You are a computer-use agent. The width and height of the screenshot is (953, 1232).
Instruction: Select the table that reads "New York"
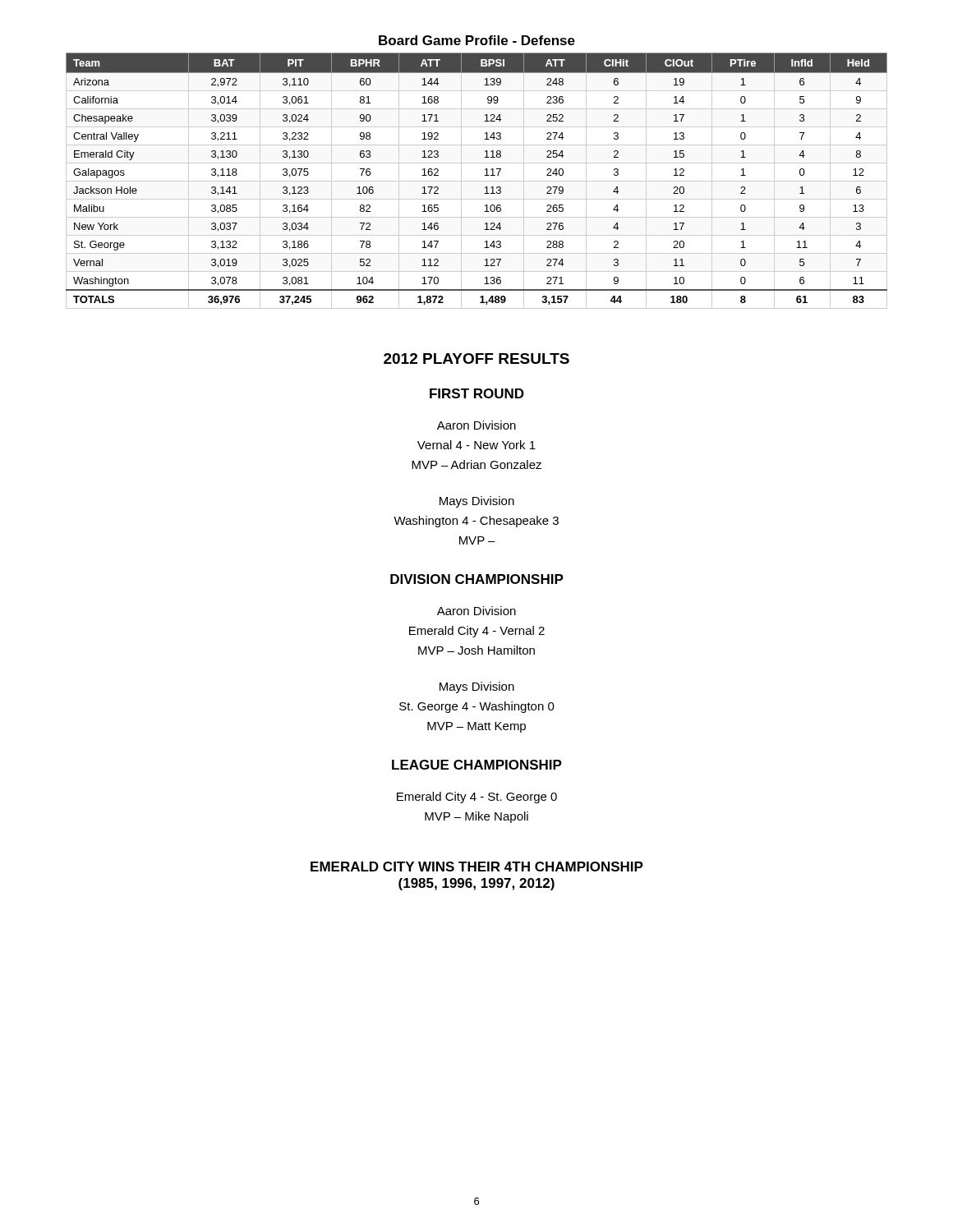[x=476, y=171]
